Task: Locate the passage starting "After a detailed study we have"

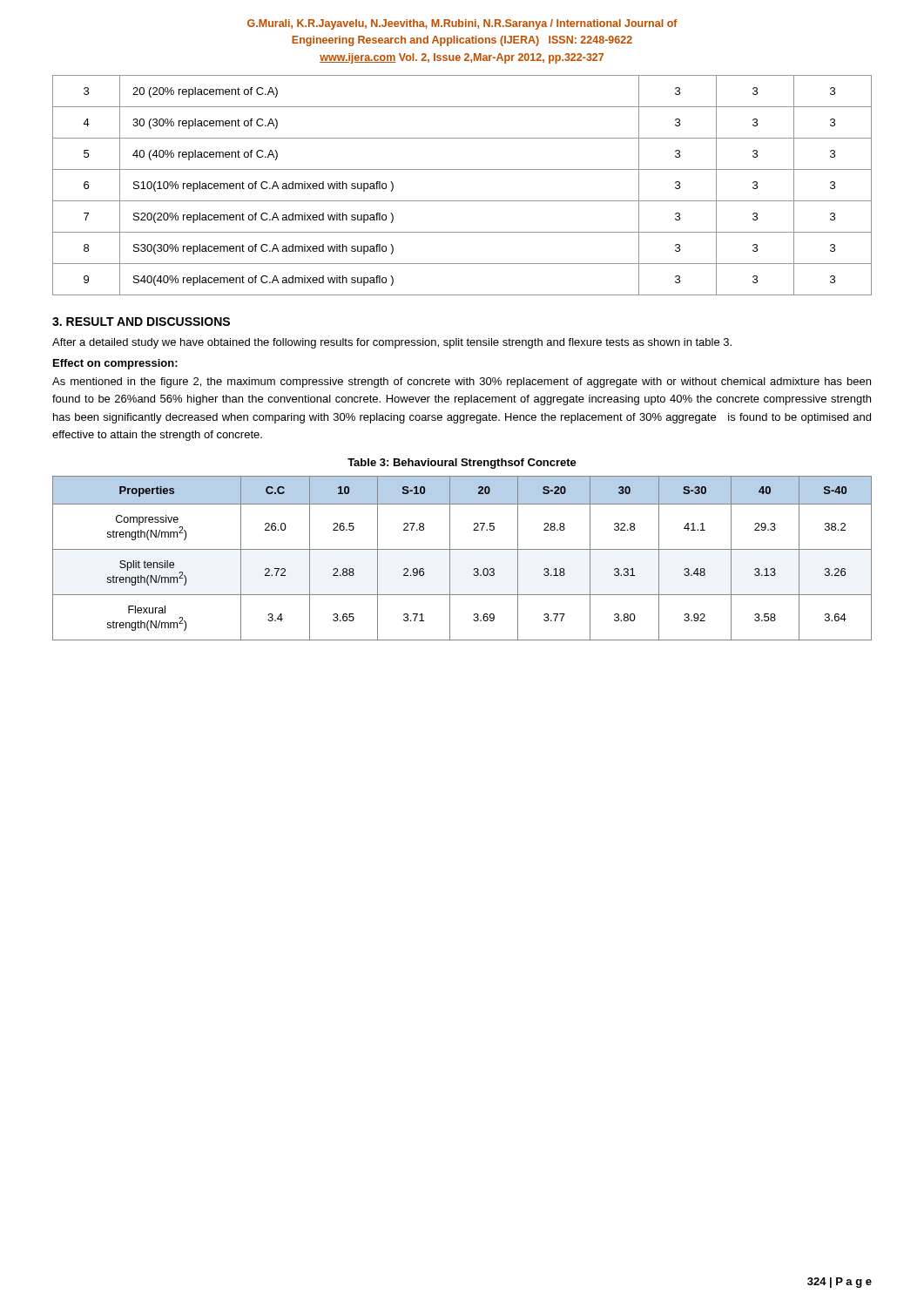Action: [392, 342]
